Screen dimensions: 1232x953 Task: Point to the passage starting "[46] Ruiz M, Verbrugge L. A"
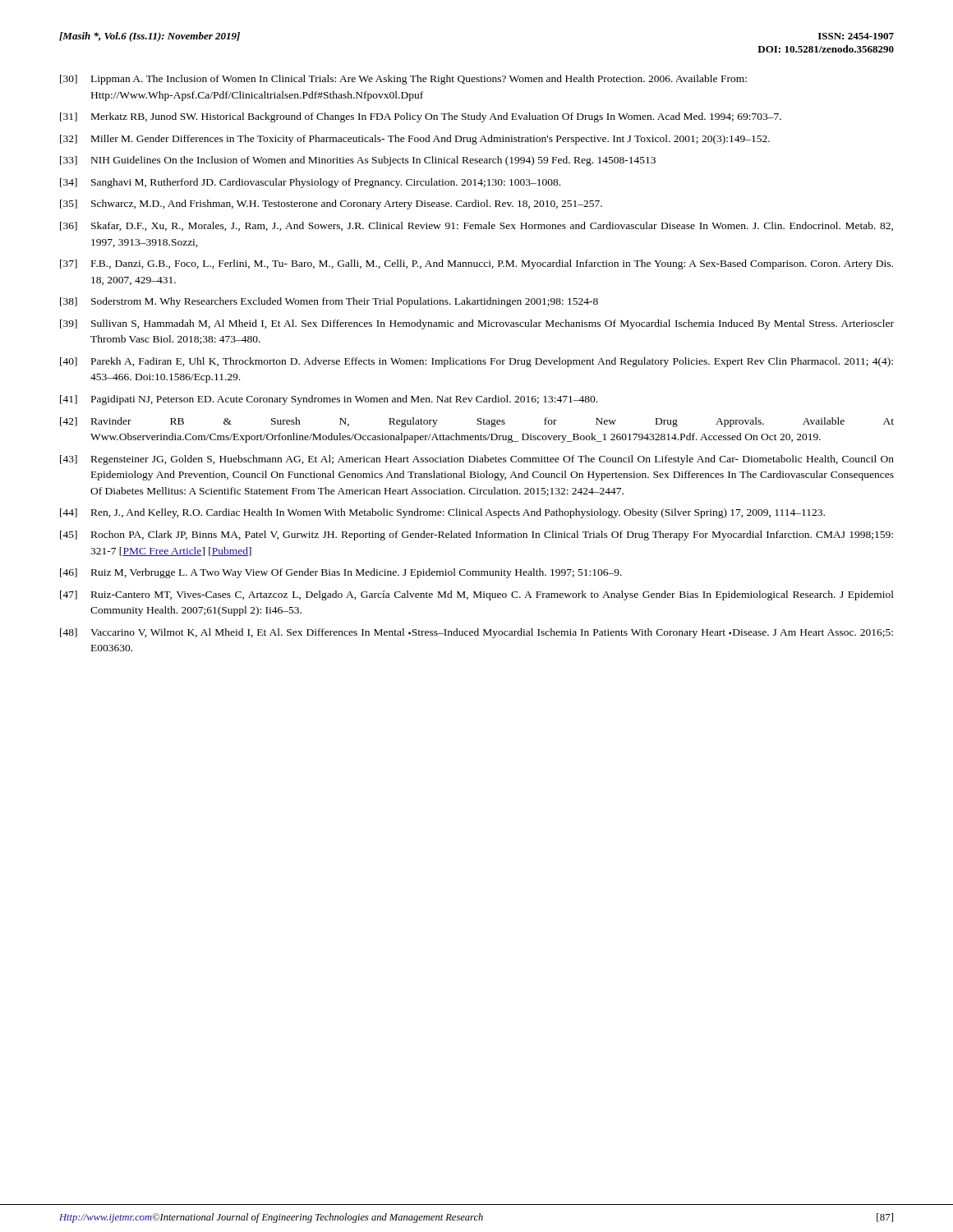coord(476,572)
